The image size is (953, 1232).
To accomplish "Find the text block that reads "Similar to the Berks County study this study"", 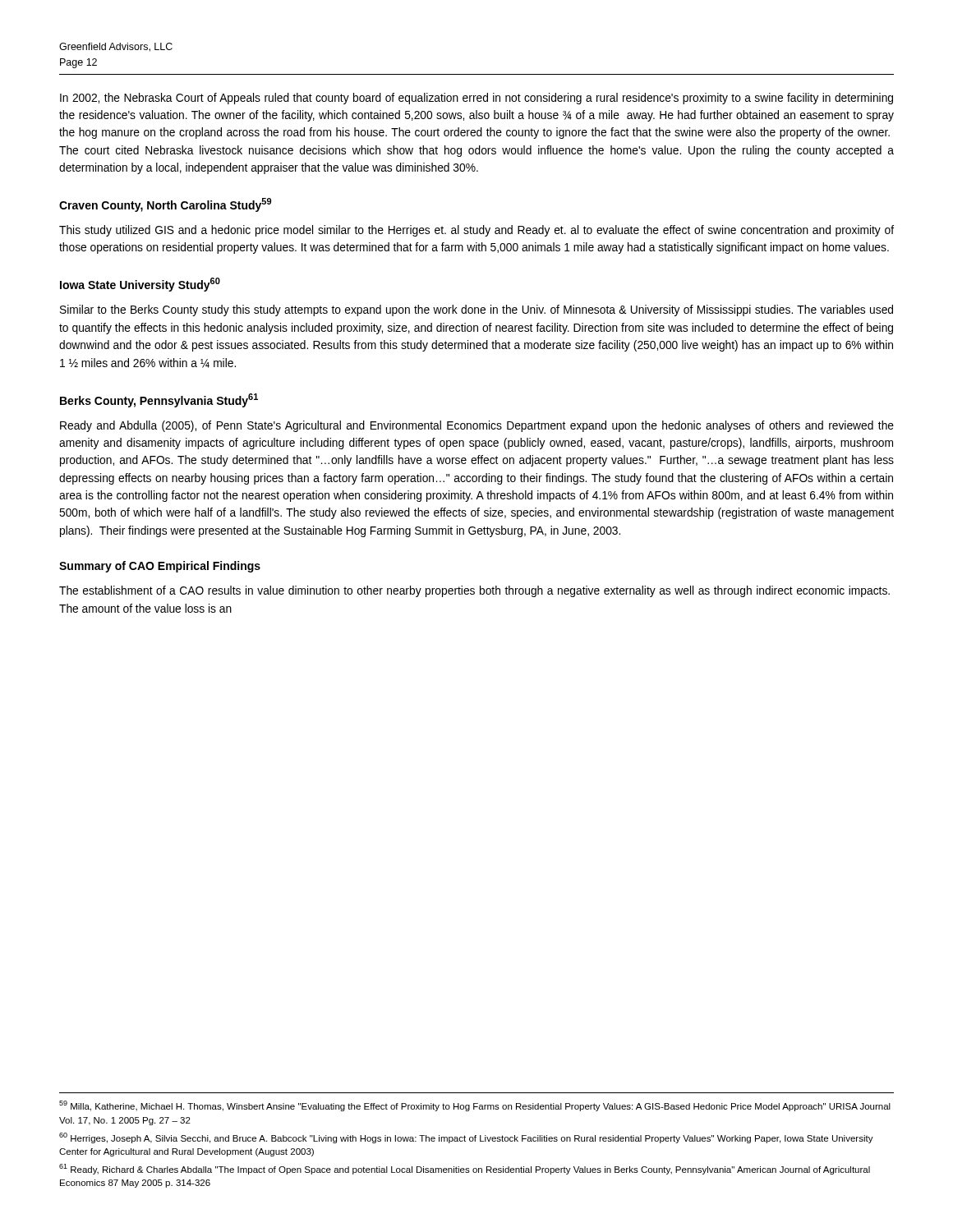I will click(x=476, y=337).
